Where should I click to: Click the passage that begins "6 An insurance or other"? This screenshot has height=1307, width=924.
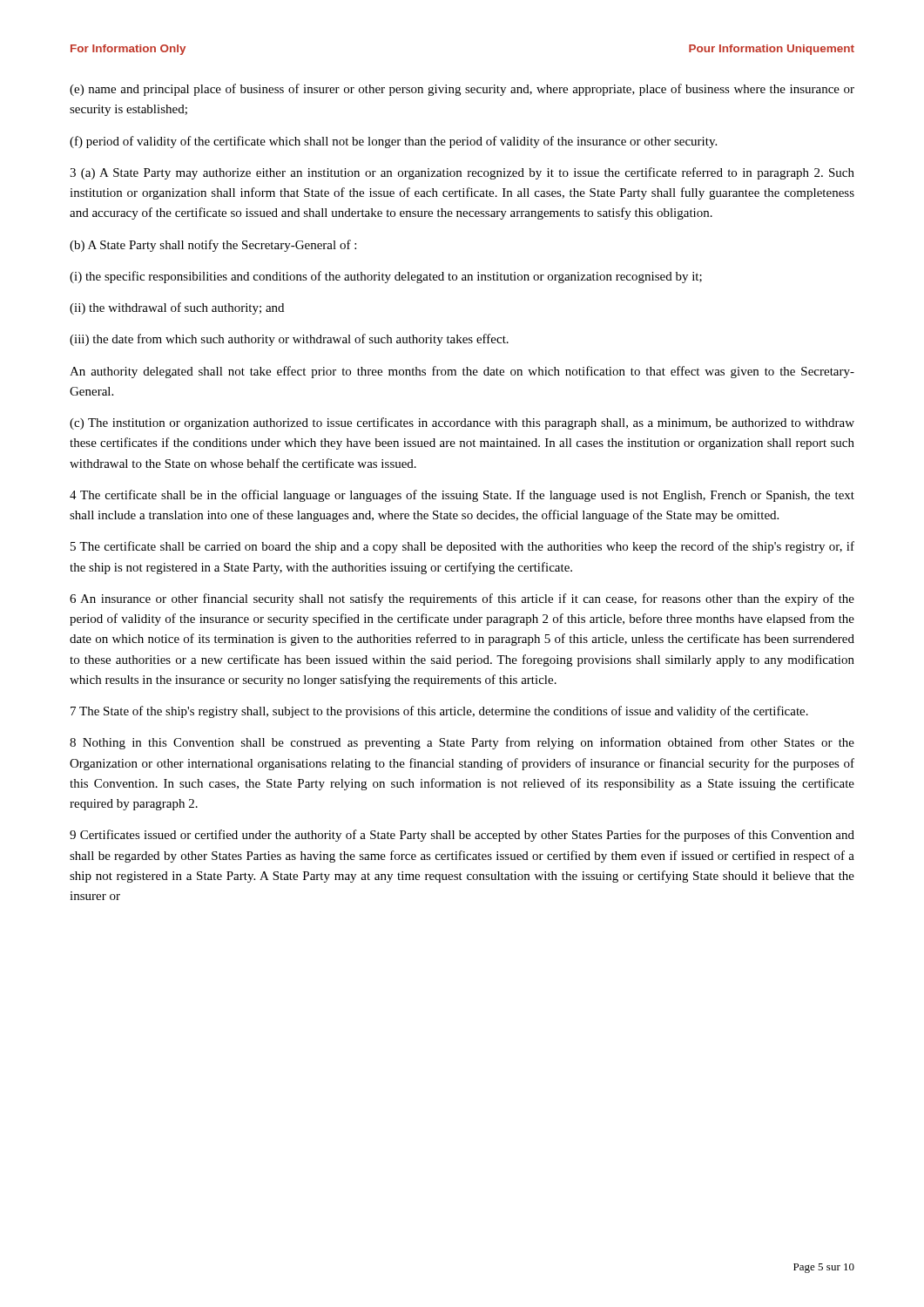tap(462, 639)
